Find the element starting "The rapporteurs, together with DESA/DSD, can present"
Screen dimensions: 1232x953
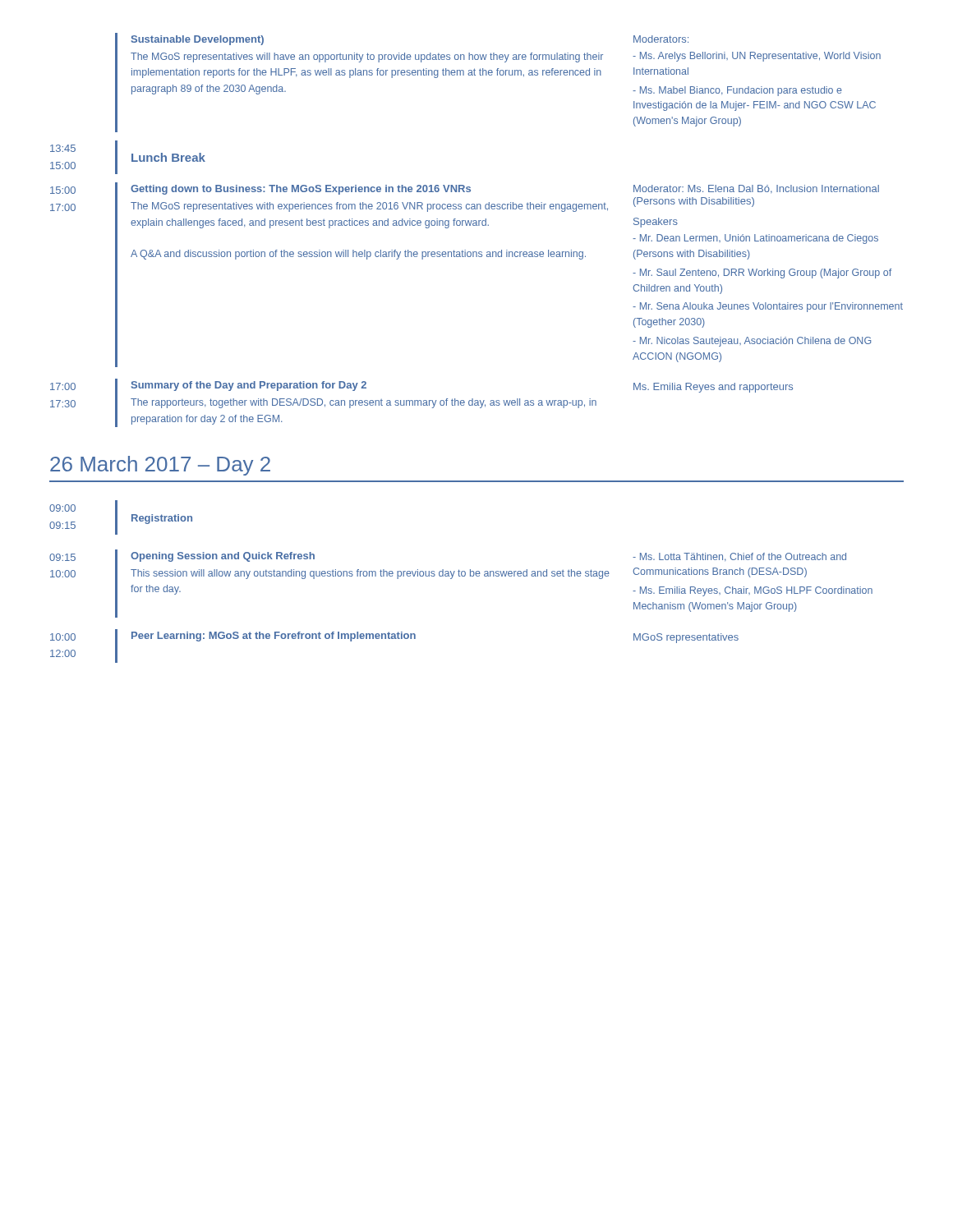[364, 411]
